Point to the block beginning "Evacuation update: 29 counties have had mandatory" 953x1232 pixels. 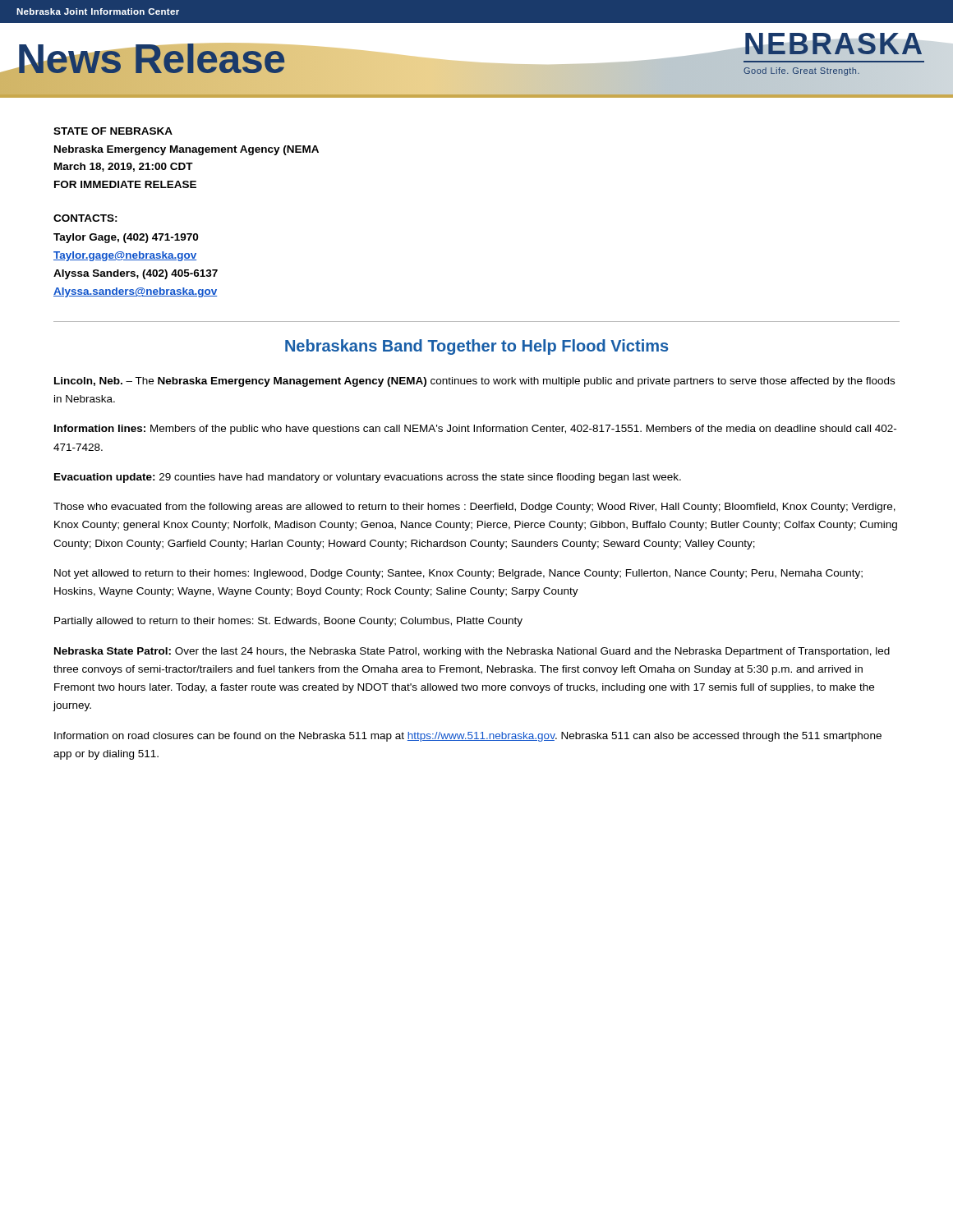coord(367,477)
